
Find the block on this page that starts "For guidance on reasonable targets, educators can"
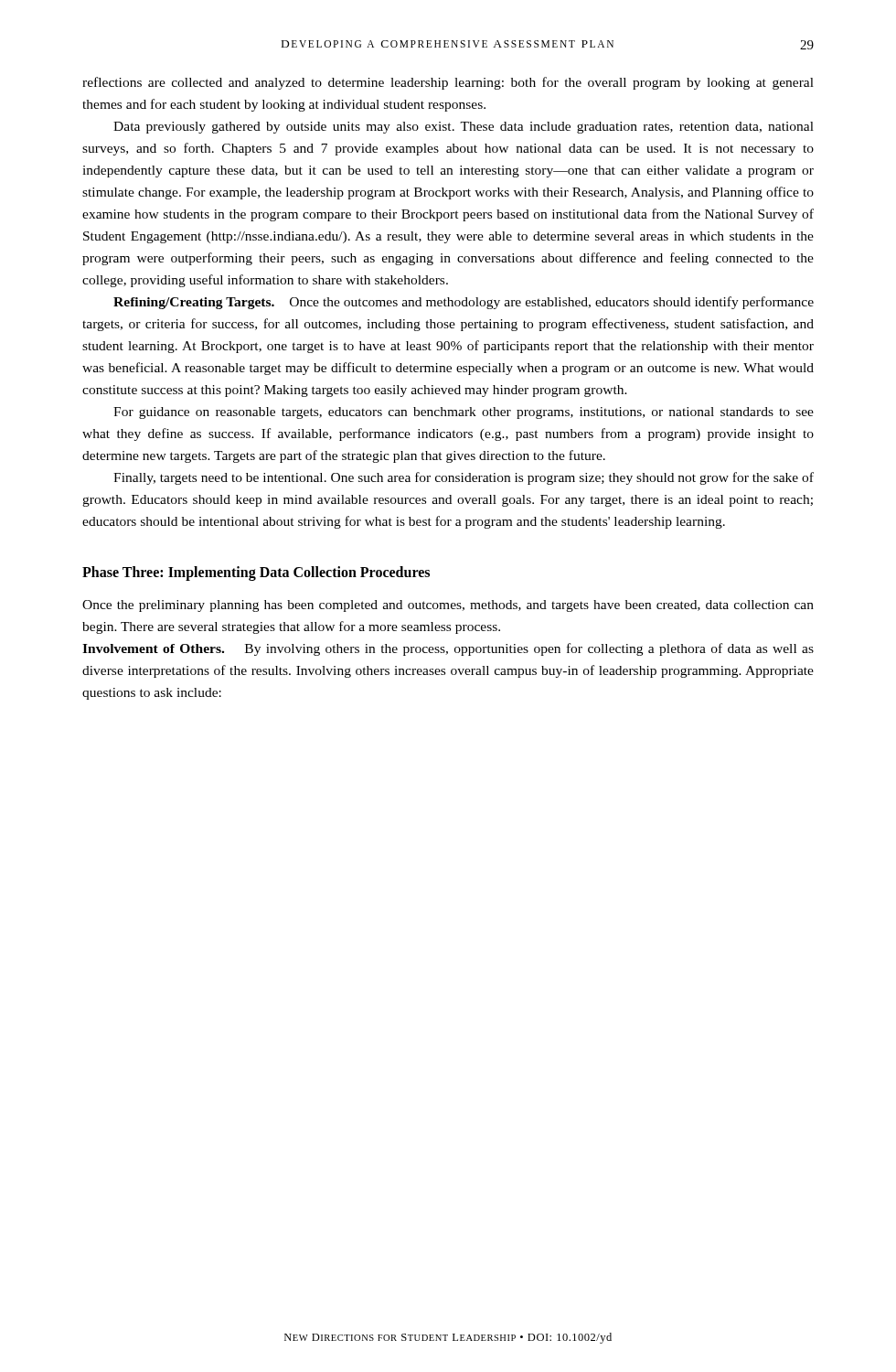pyautogui.click(x=448, y=434)
